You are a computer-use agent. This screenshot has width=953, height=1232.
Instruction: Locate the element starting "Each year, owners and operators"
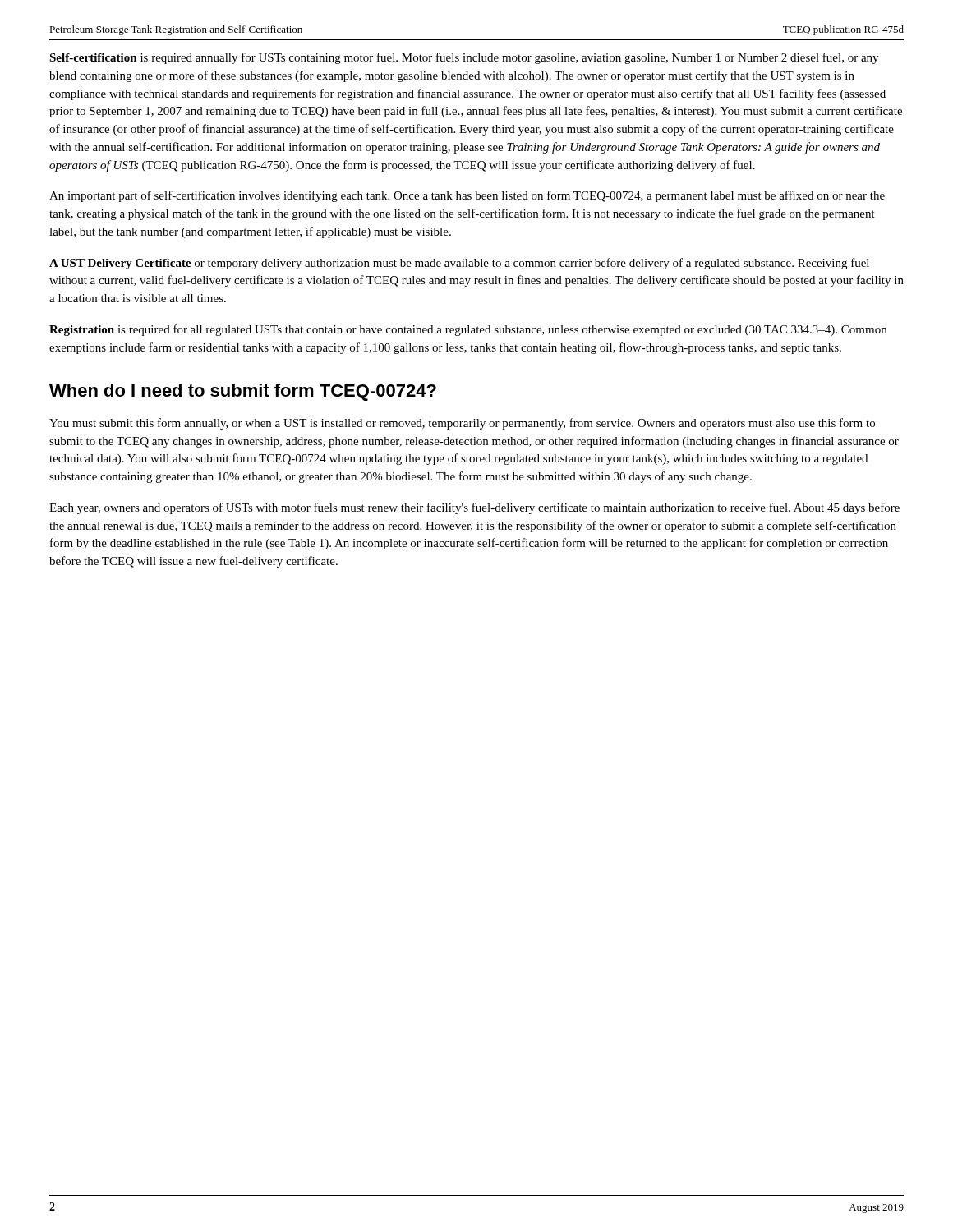[476, 535]
